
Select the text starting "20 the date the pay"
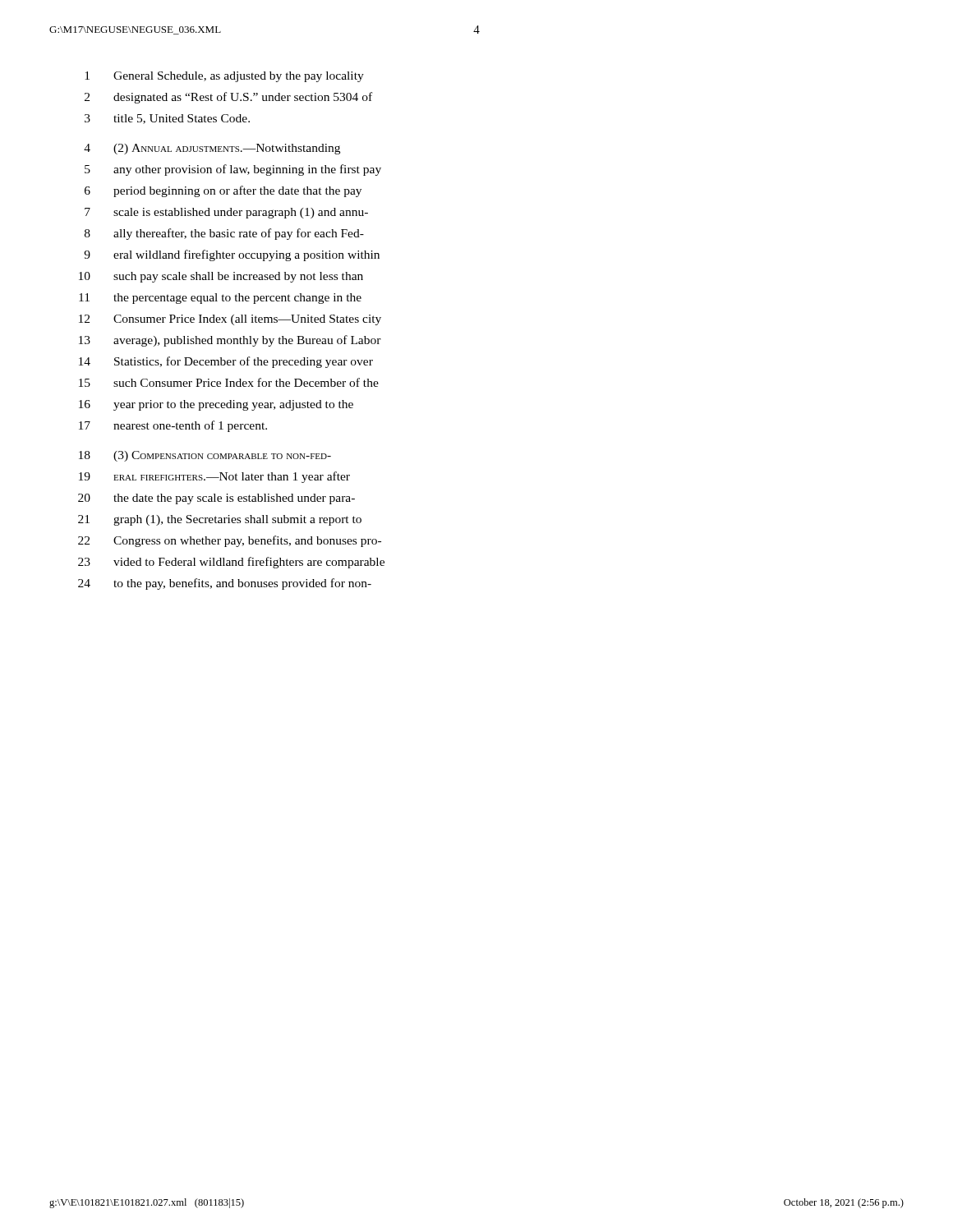216,499
